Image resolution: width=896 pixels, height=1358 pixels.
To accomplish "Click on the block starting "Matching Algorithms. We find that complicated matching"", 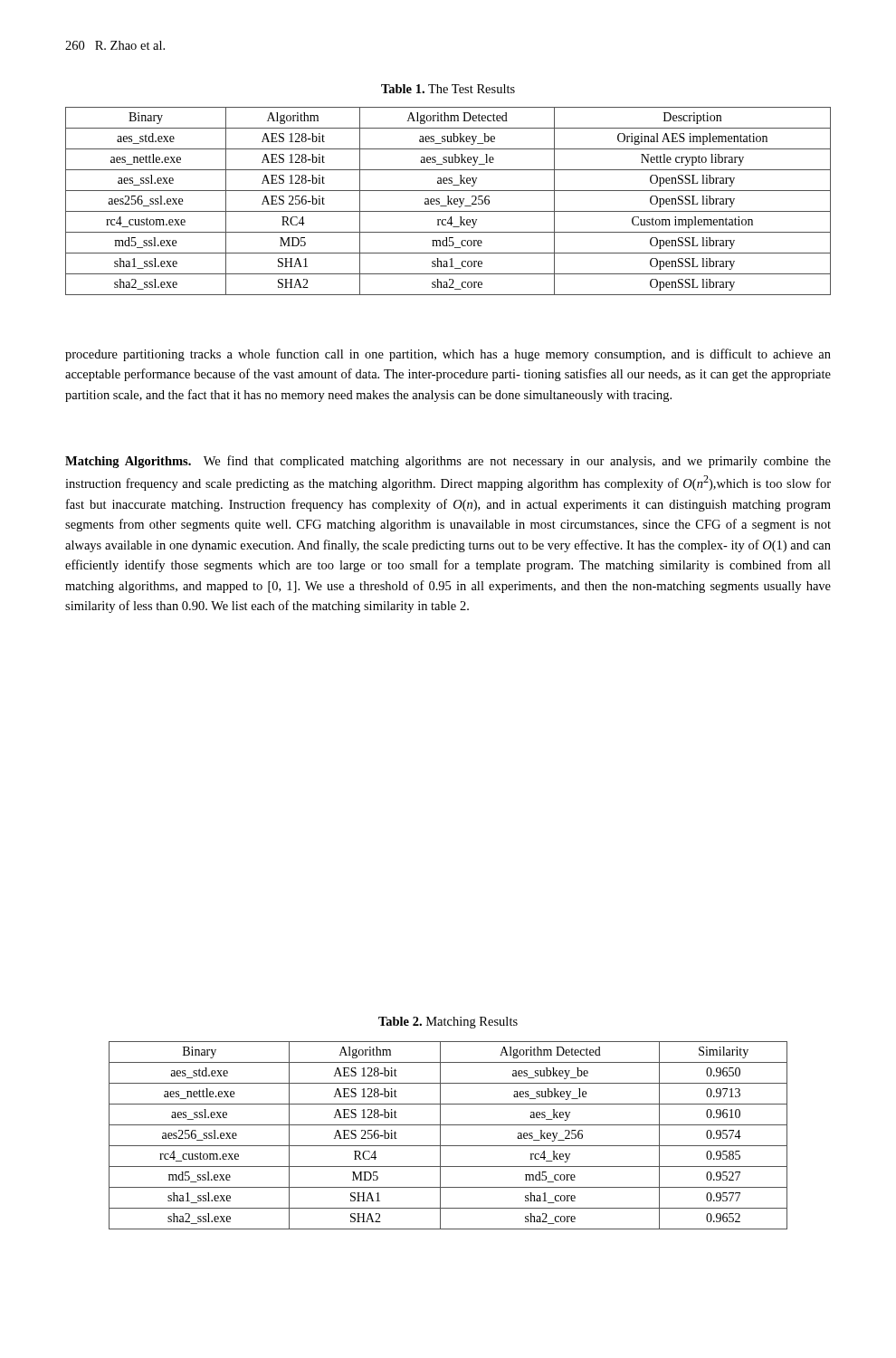I will [448, 533].
